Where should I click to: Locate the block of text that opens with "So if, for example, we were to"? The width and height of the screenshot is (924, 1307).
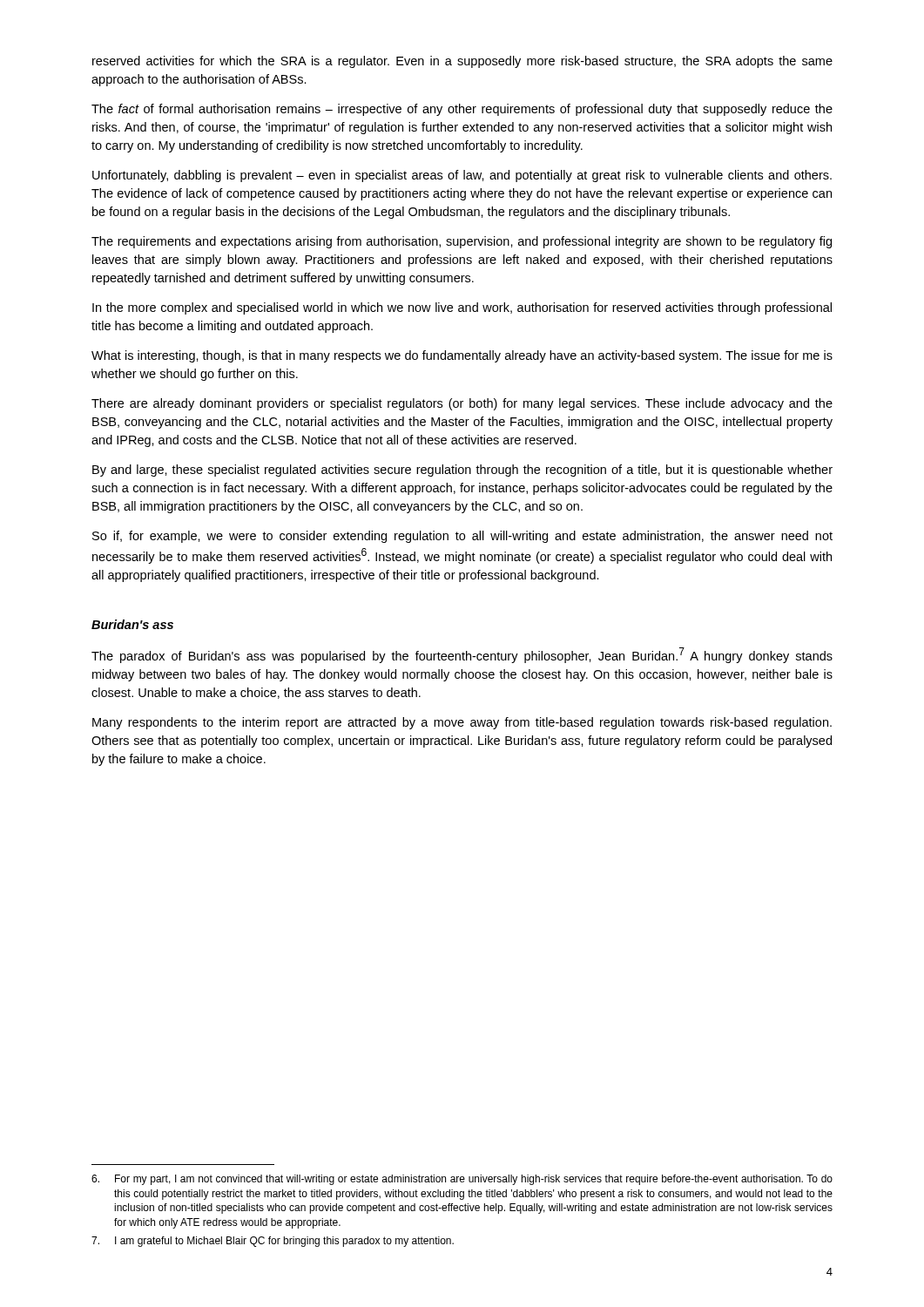coord(462,556)
